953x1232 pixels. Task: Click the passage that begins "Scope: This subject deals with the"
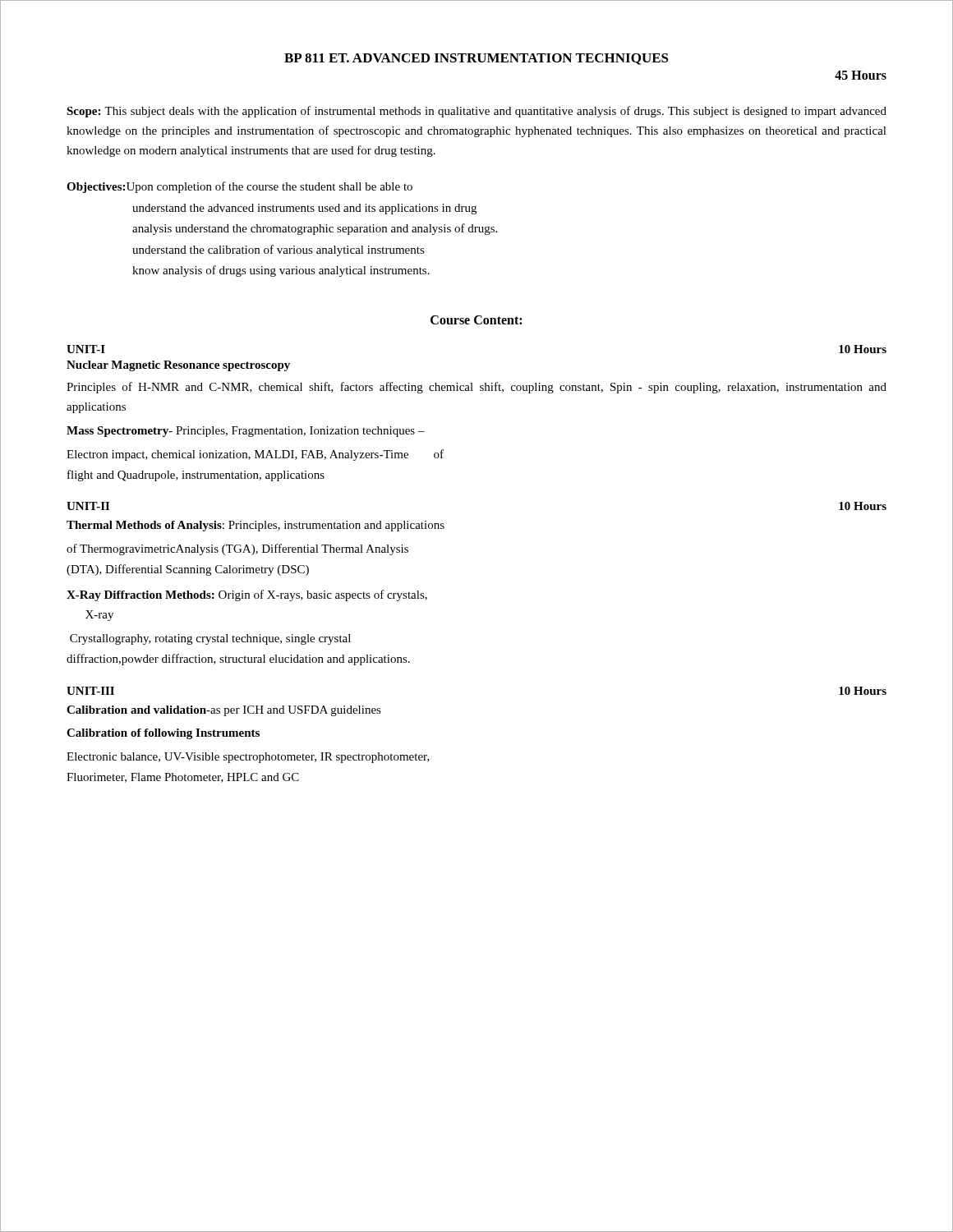click(x=476, y=131)
